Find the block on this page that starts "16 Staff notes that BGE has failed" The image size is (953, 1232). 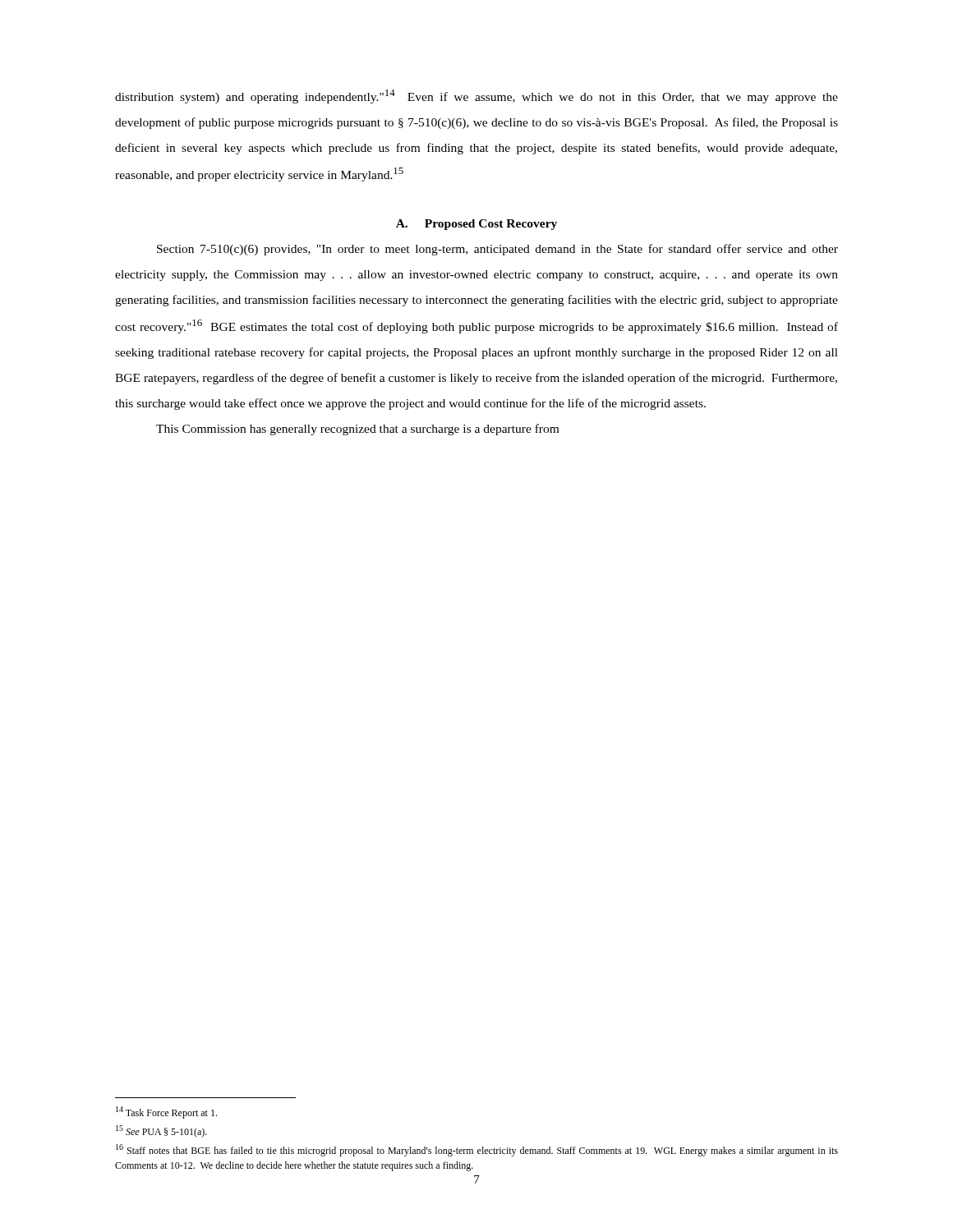(x=476, y=1157)
